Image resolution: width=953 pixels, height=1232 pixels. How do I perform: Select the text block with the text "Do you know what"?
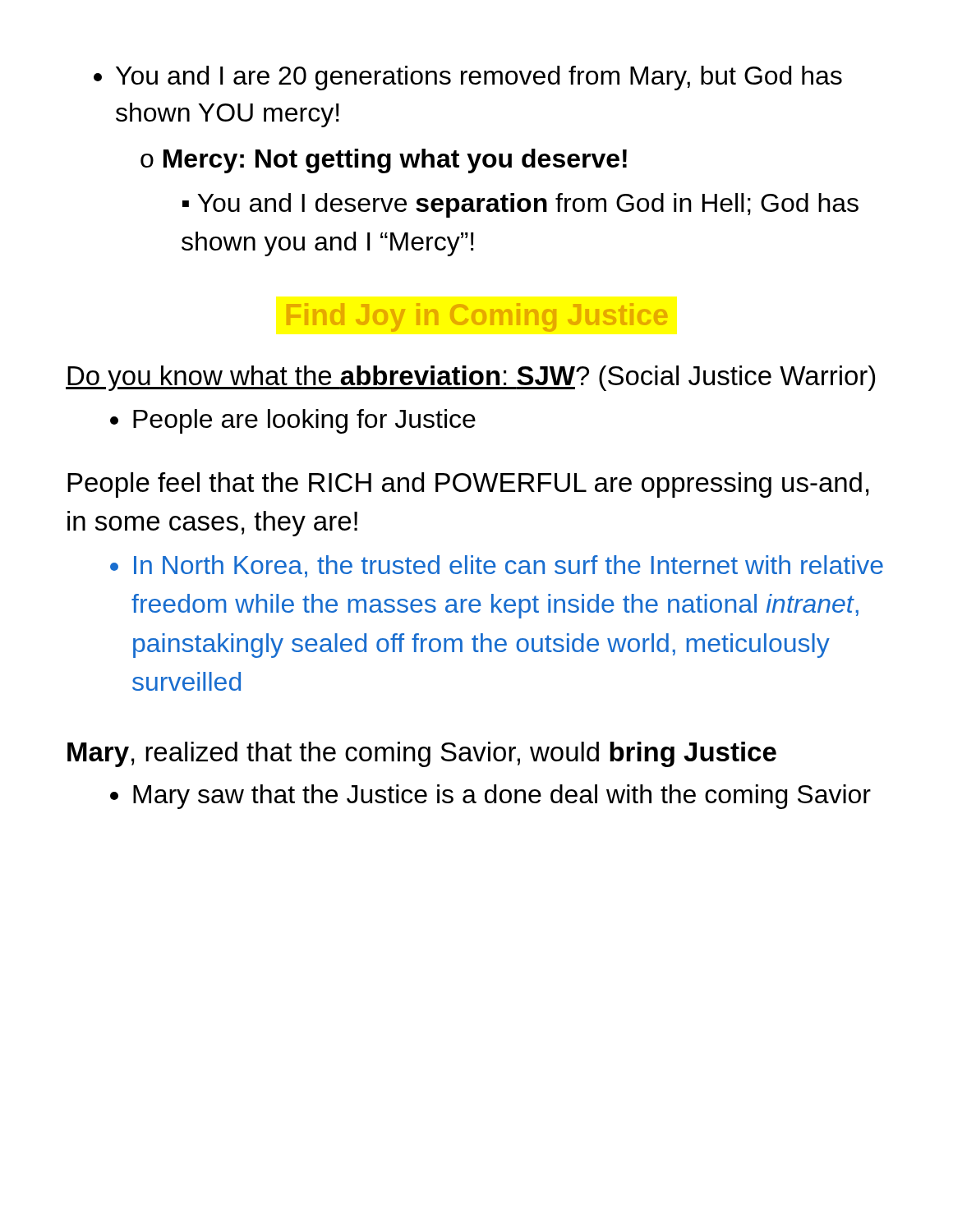[x=471, y=376]
